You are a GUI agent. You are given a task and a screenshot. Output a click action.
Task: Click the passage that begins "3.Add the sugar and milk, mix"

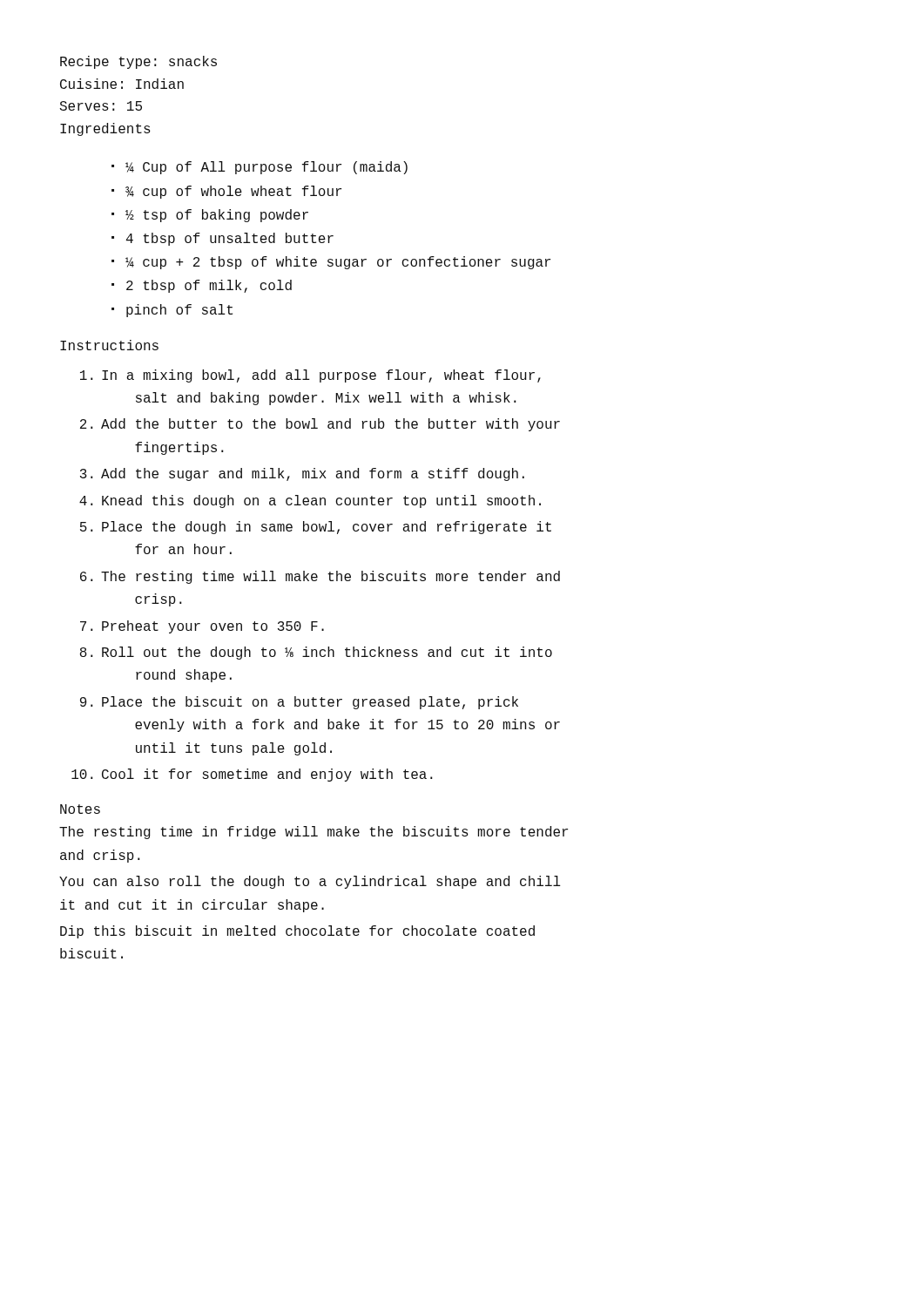tap(460, 475)
